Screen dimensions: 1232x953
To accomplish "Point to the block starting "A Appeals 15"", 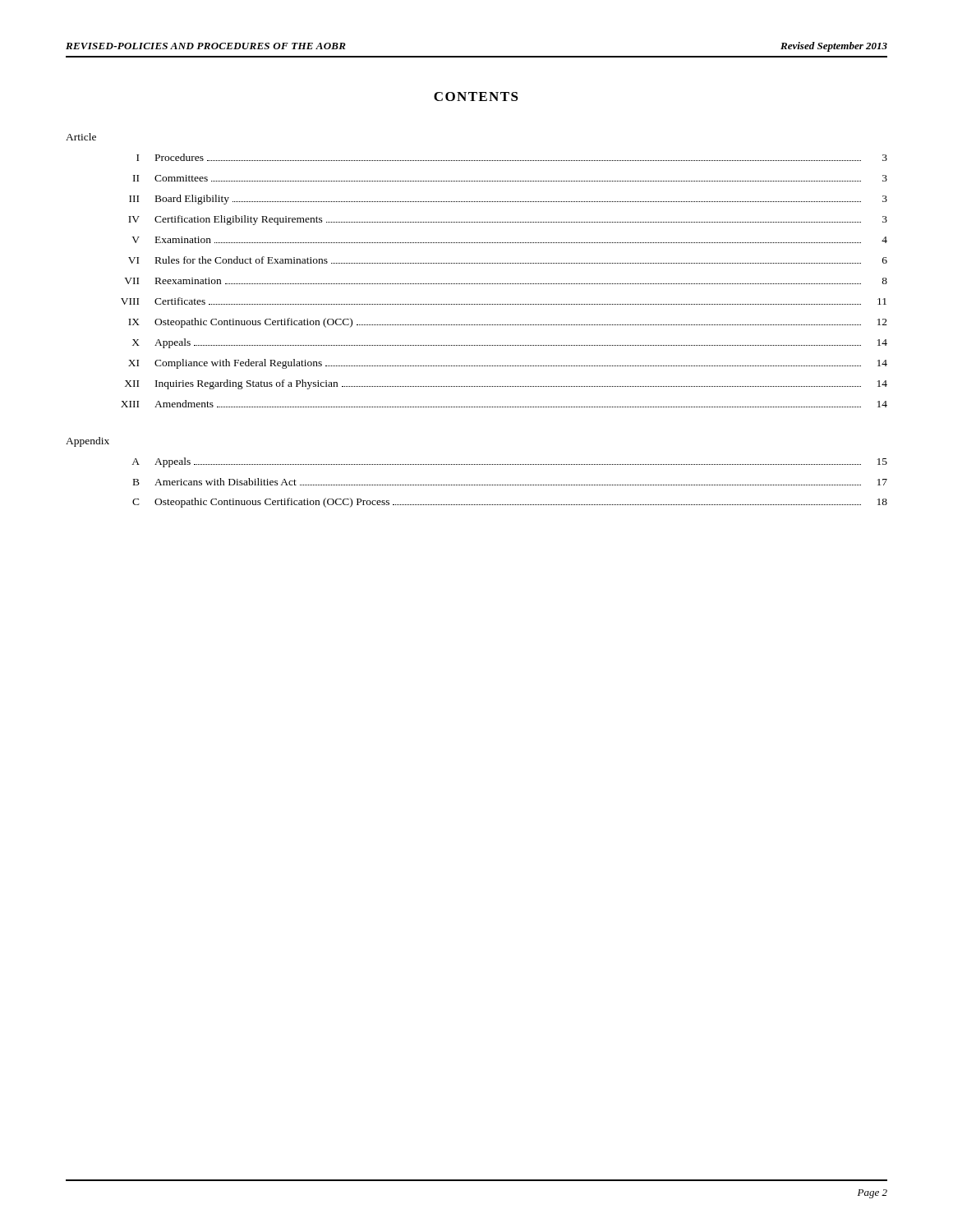I will [x=476, y=462].
